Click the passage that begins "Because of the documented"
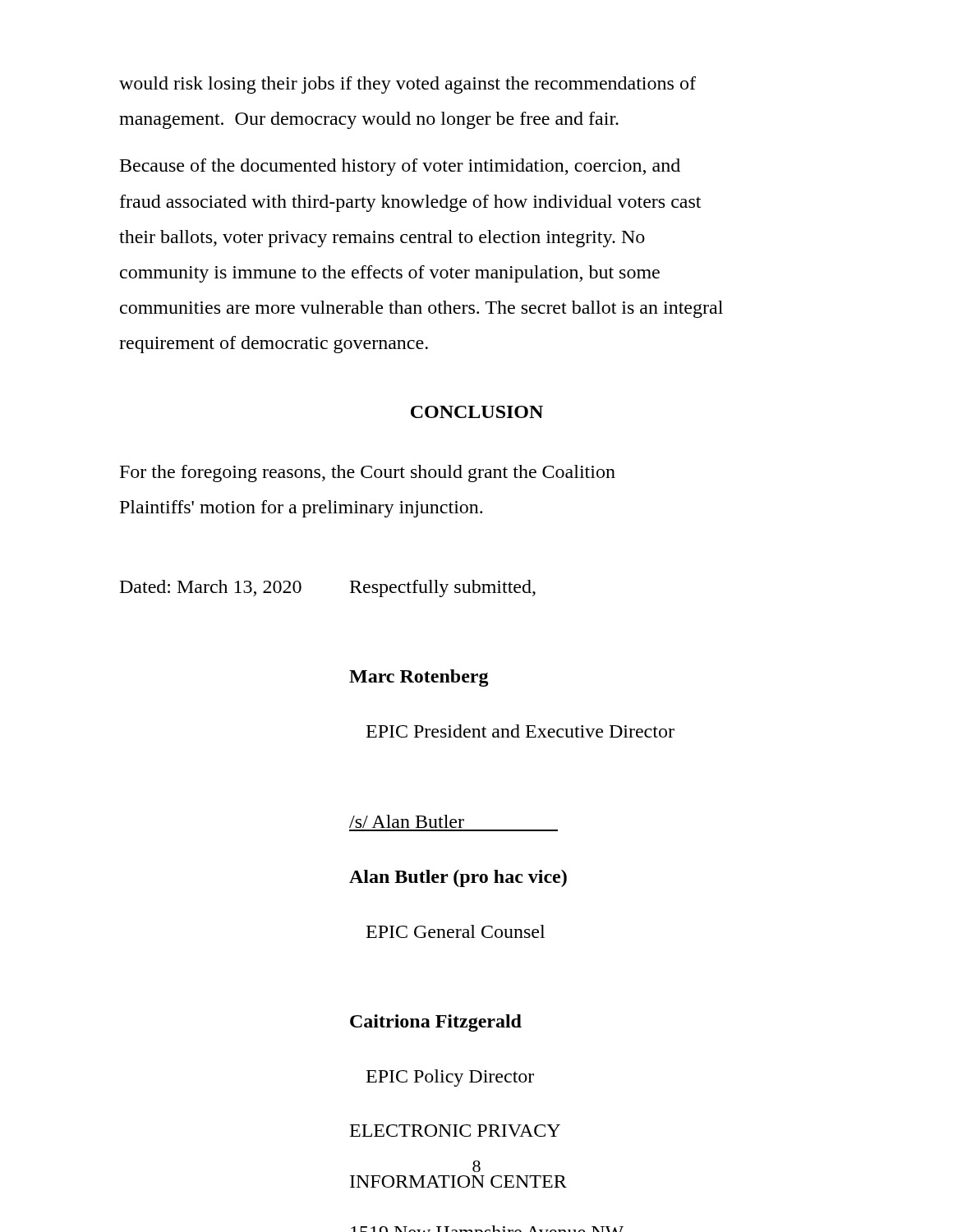This screenshot has width=953, height=1232. [400, 167]
